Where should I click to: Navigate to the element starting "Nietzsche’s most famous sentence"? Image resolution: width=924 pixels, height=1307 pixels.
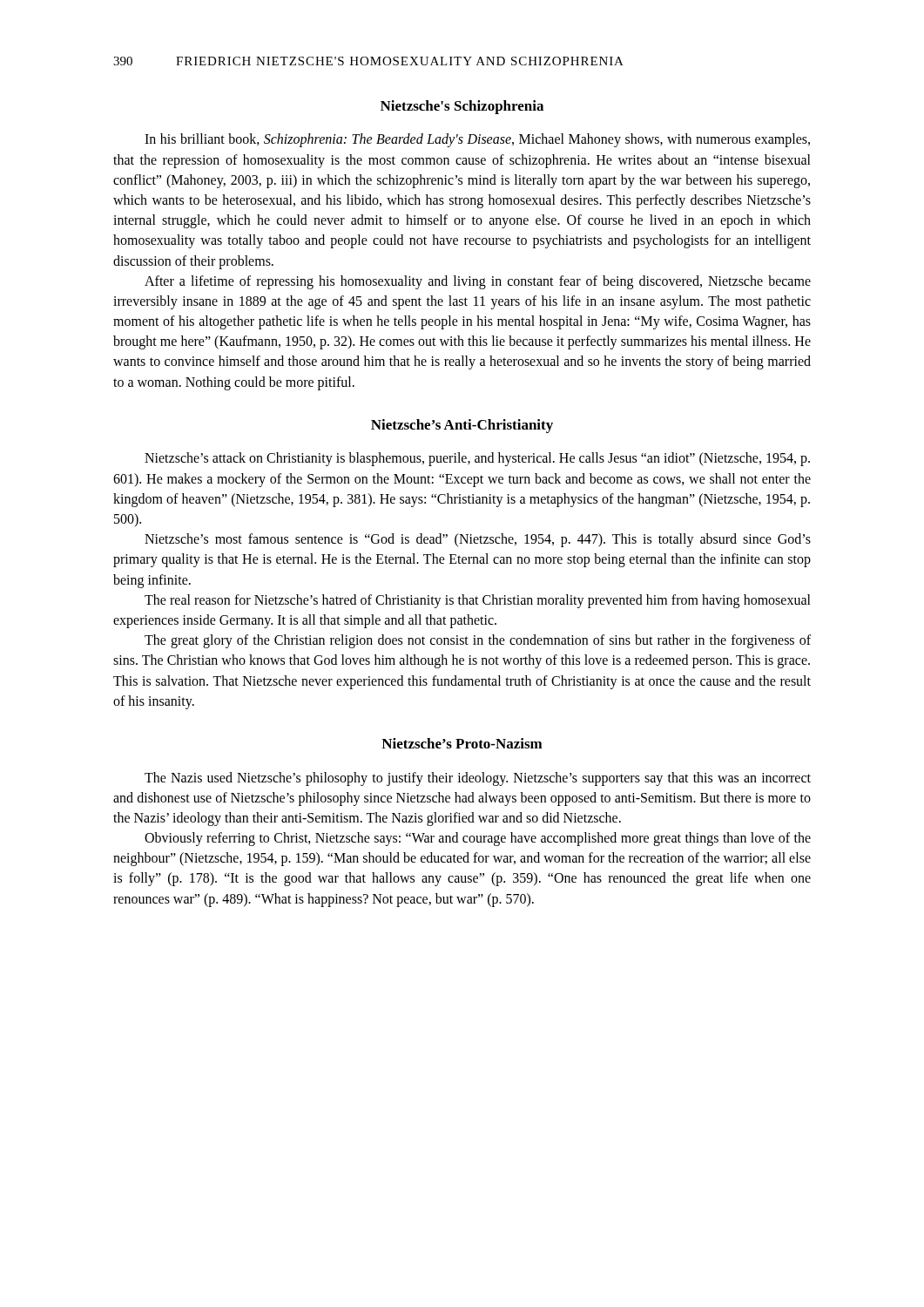coord(462,559)
